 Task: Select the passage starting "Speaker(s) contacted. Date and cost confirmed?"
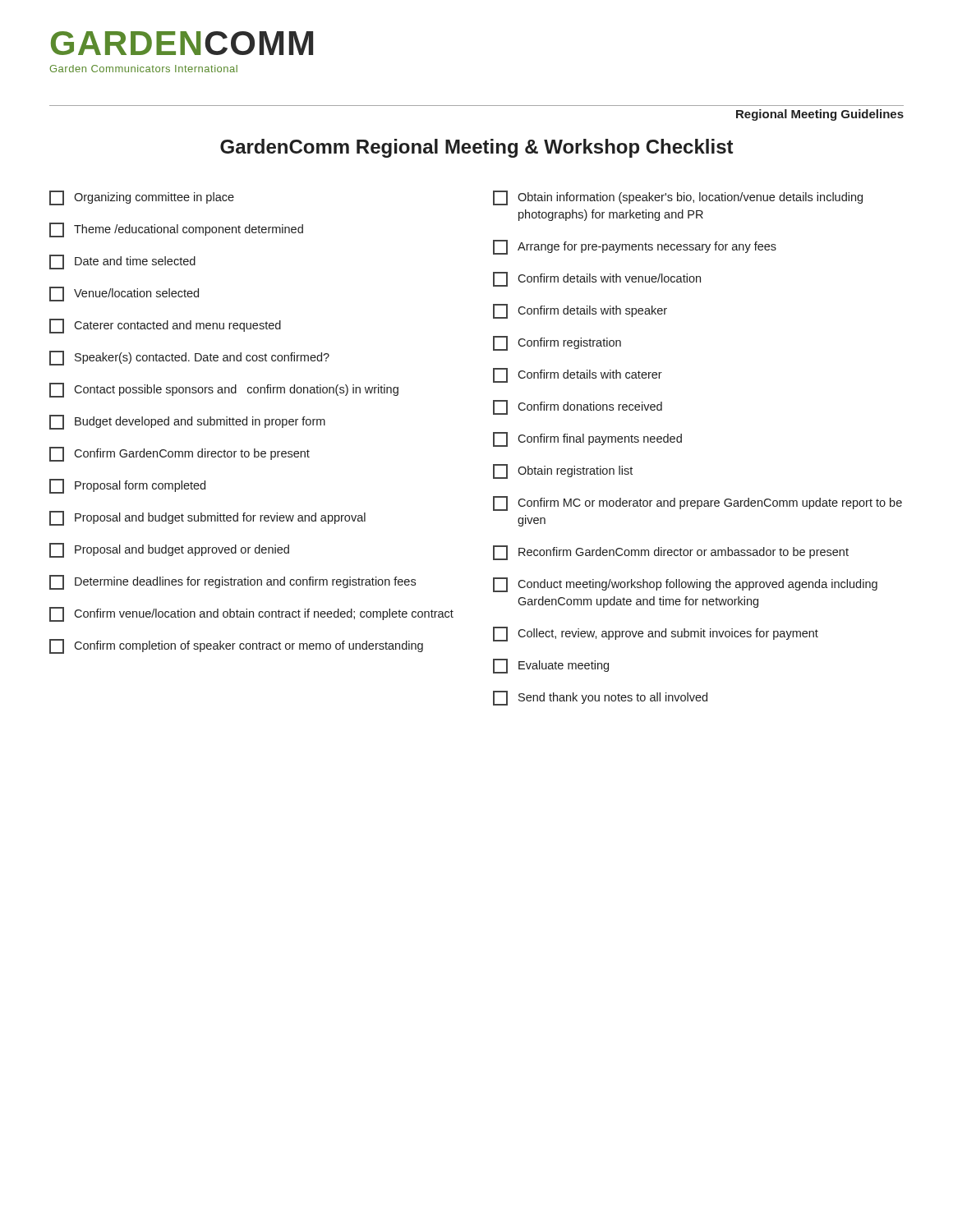[255, 358]
